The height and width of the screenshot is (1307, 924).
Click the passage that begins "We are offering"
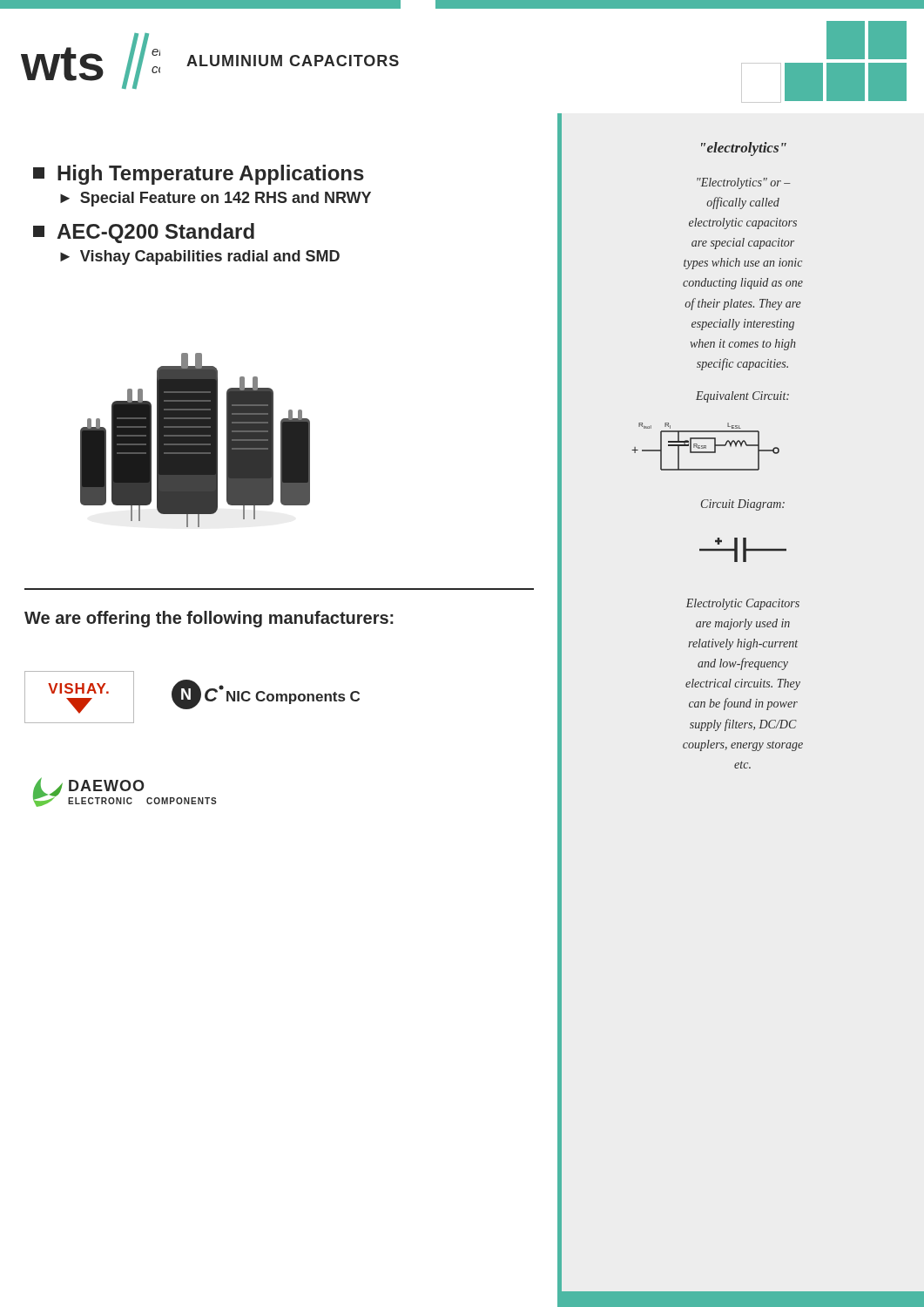[210, 618]
